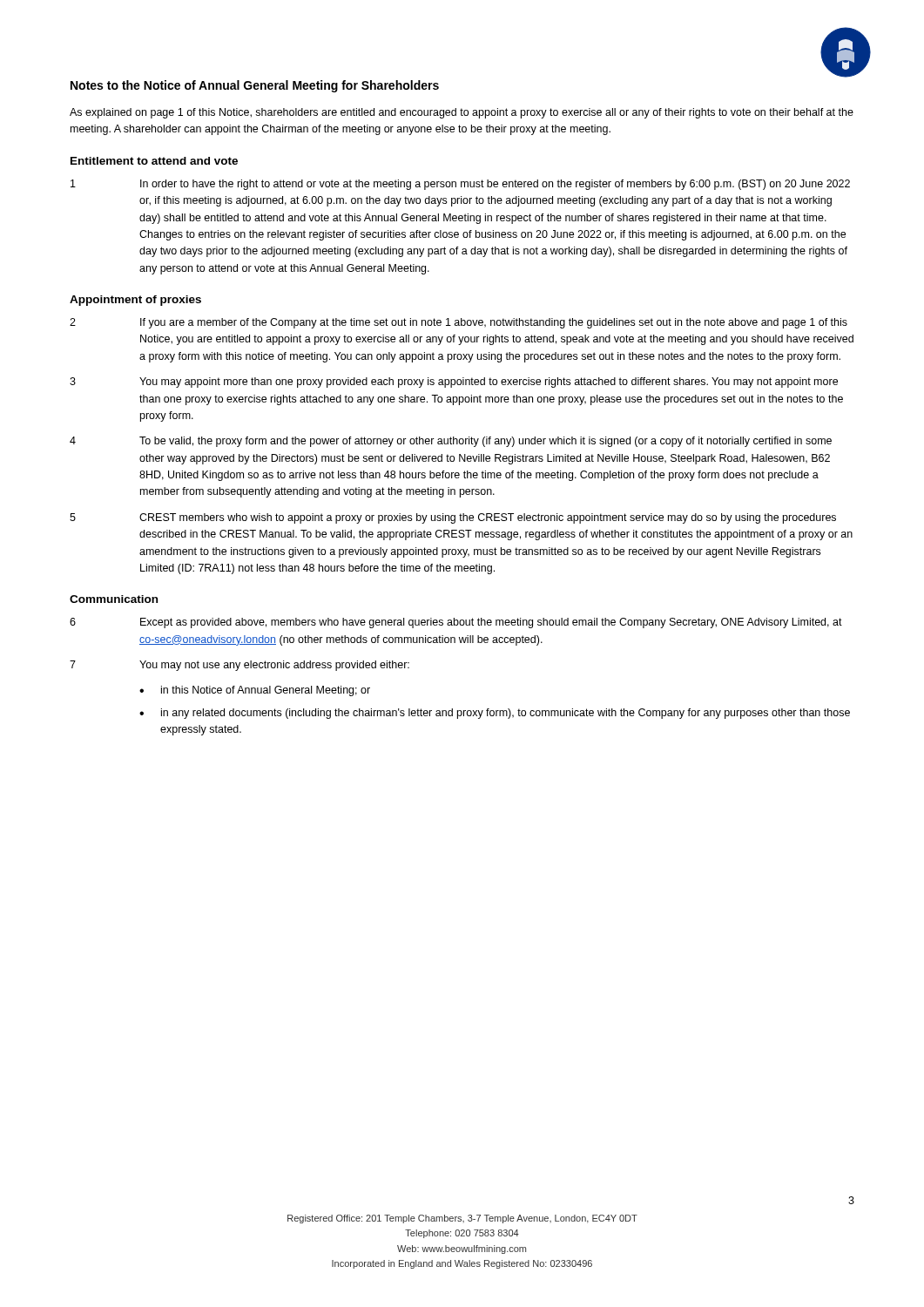The image size is (924, 1307).
Task: Navigate to the block starting "3 You may appoint more than"
Action: 462,399
